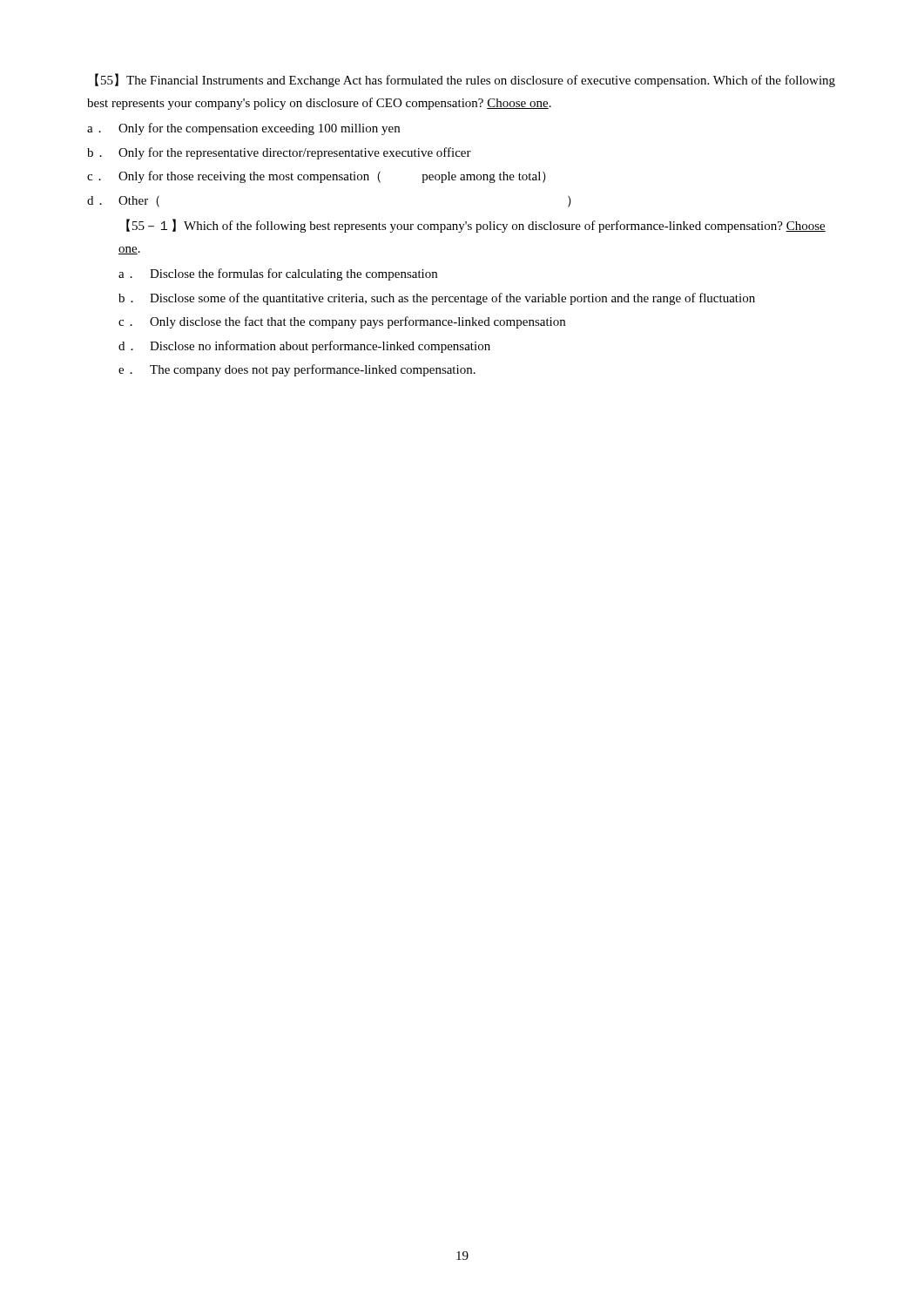Select the text starting "d． Disclose no information about performance-linked compensation"
This screenshot has height=1307, width=924.
(x=304, y=346)
